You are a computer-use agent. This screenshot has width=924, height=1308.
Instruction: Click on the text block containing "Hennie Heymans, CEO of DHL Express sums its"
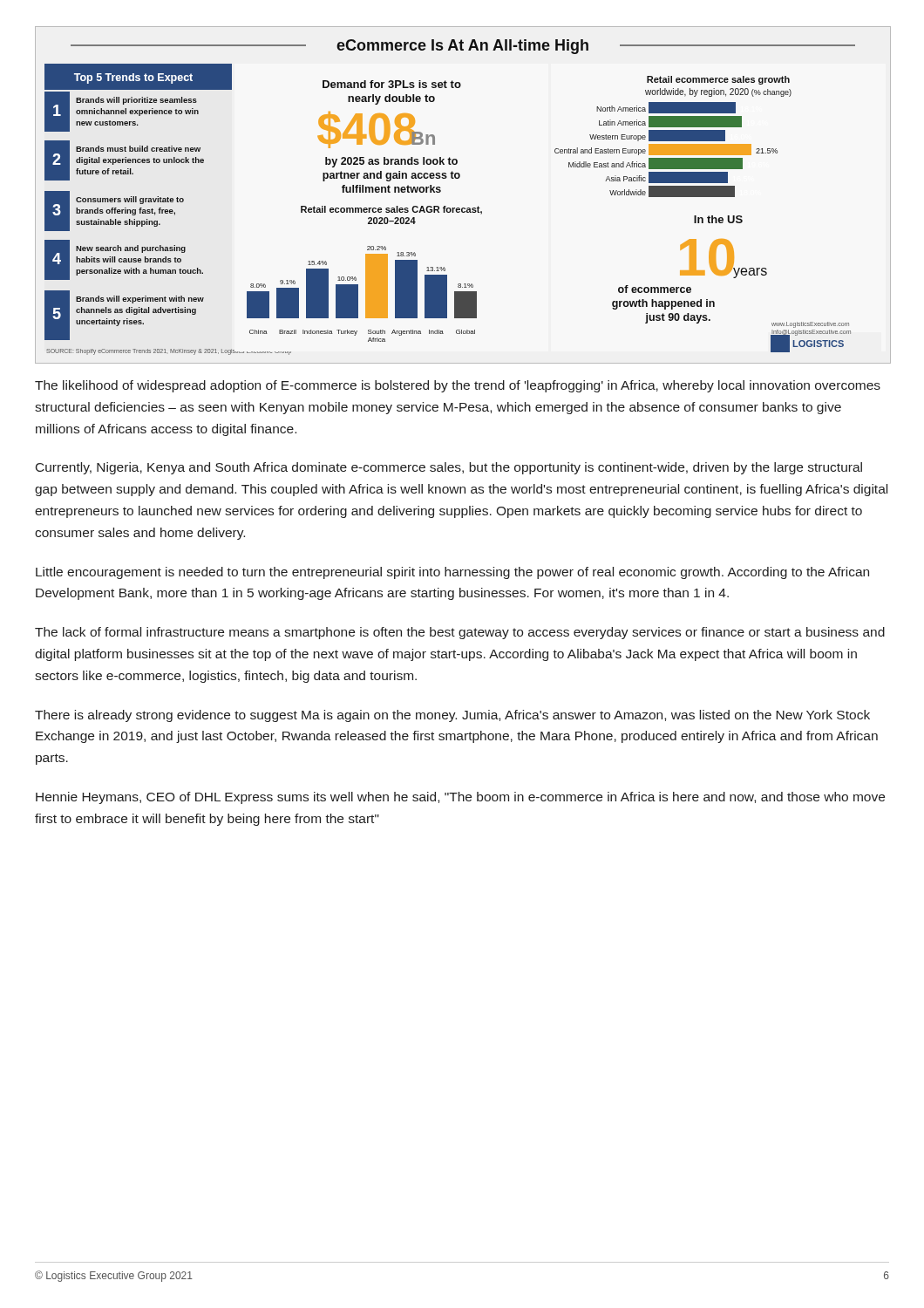pos(460,807)
